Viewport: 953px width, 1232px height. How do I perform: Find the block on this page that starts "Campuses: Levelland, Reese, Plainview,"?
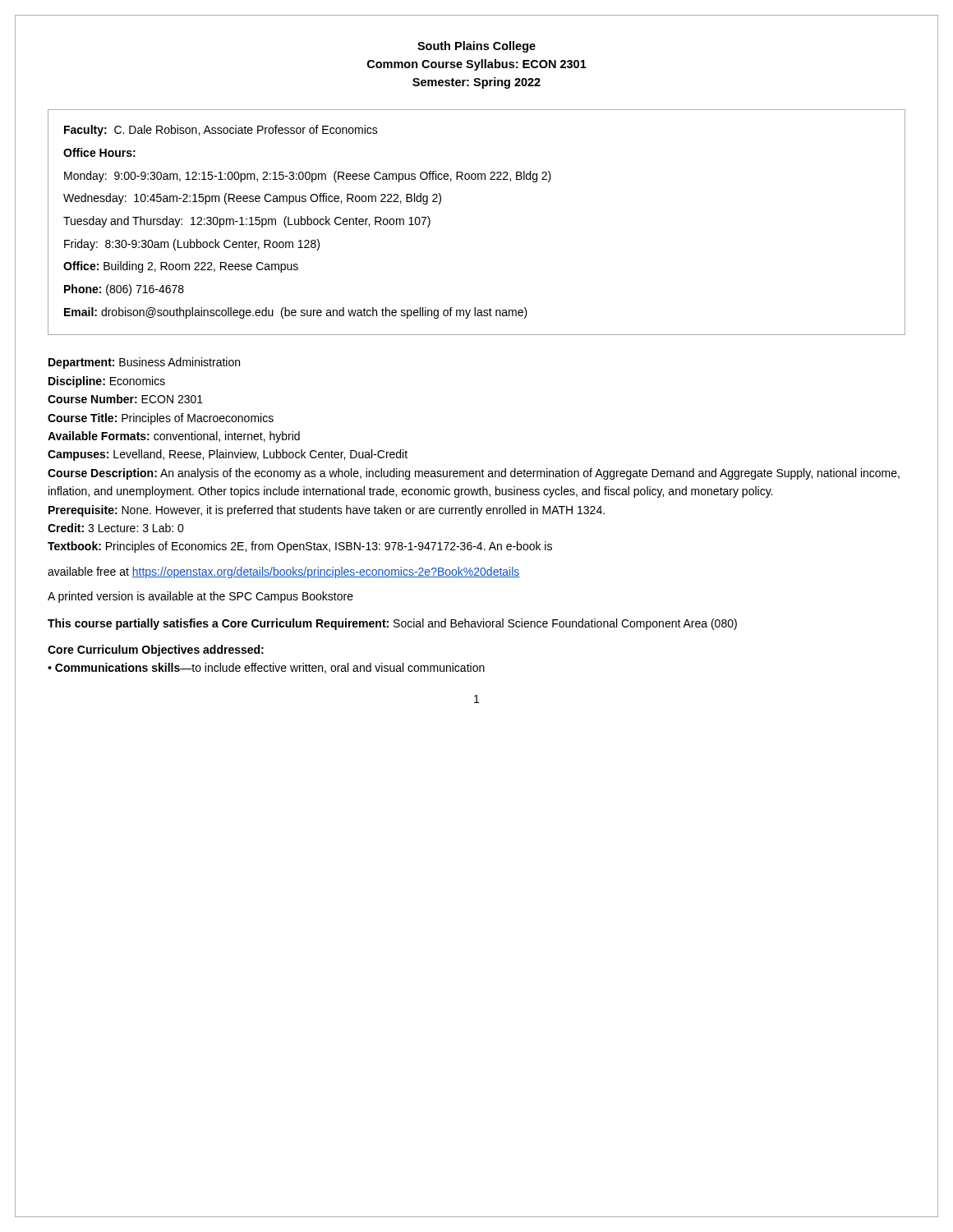(228, 455)
